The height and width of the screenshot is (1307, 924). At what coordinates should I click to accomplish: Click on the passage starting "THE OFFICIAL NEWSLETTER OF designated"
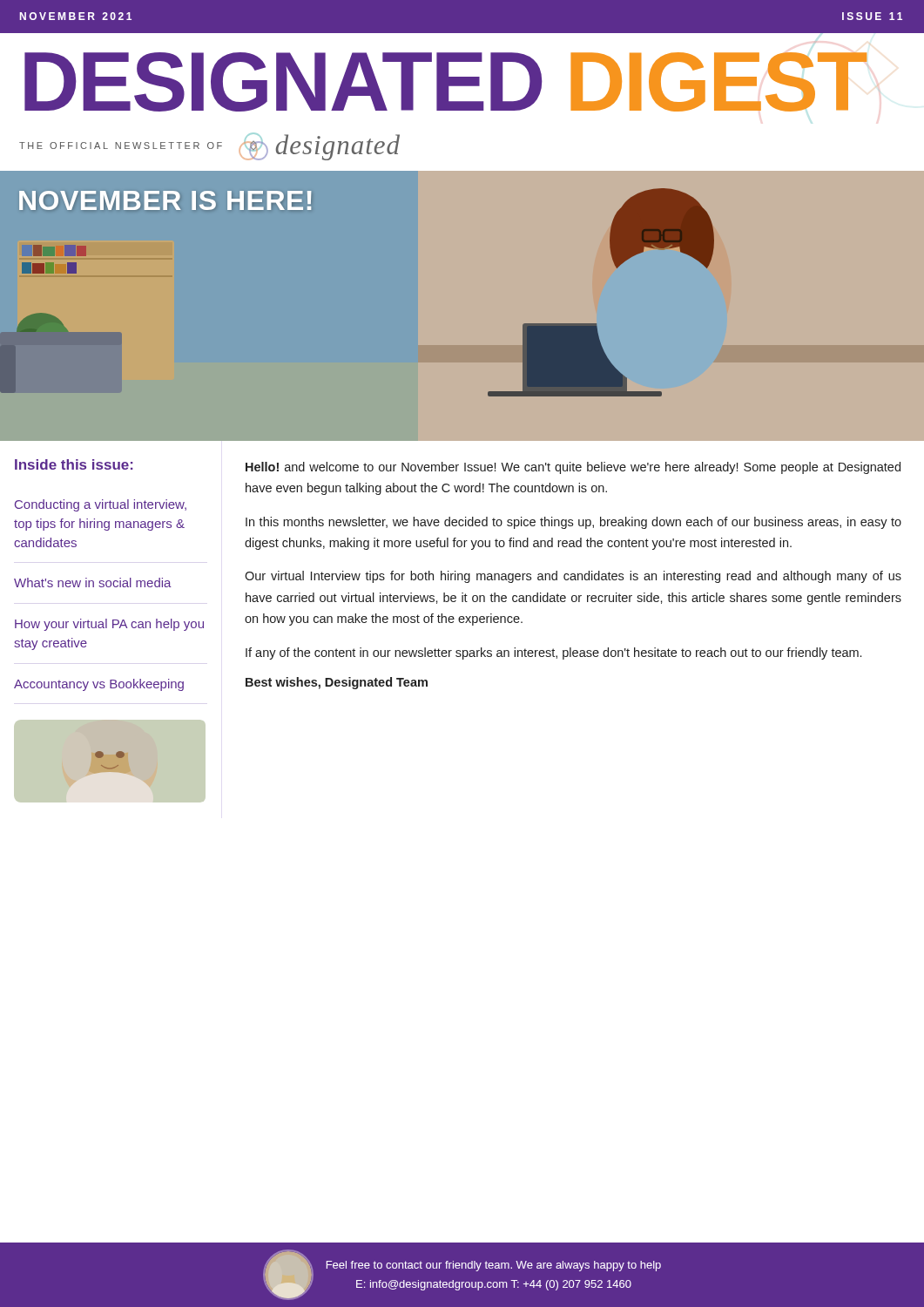point(210,146)
